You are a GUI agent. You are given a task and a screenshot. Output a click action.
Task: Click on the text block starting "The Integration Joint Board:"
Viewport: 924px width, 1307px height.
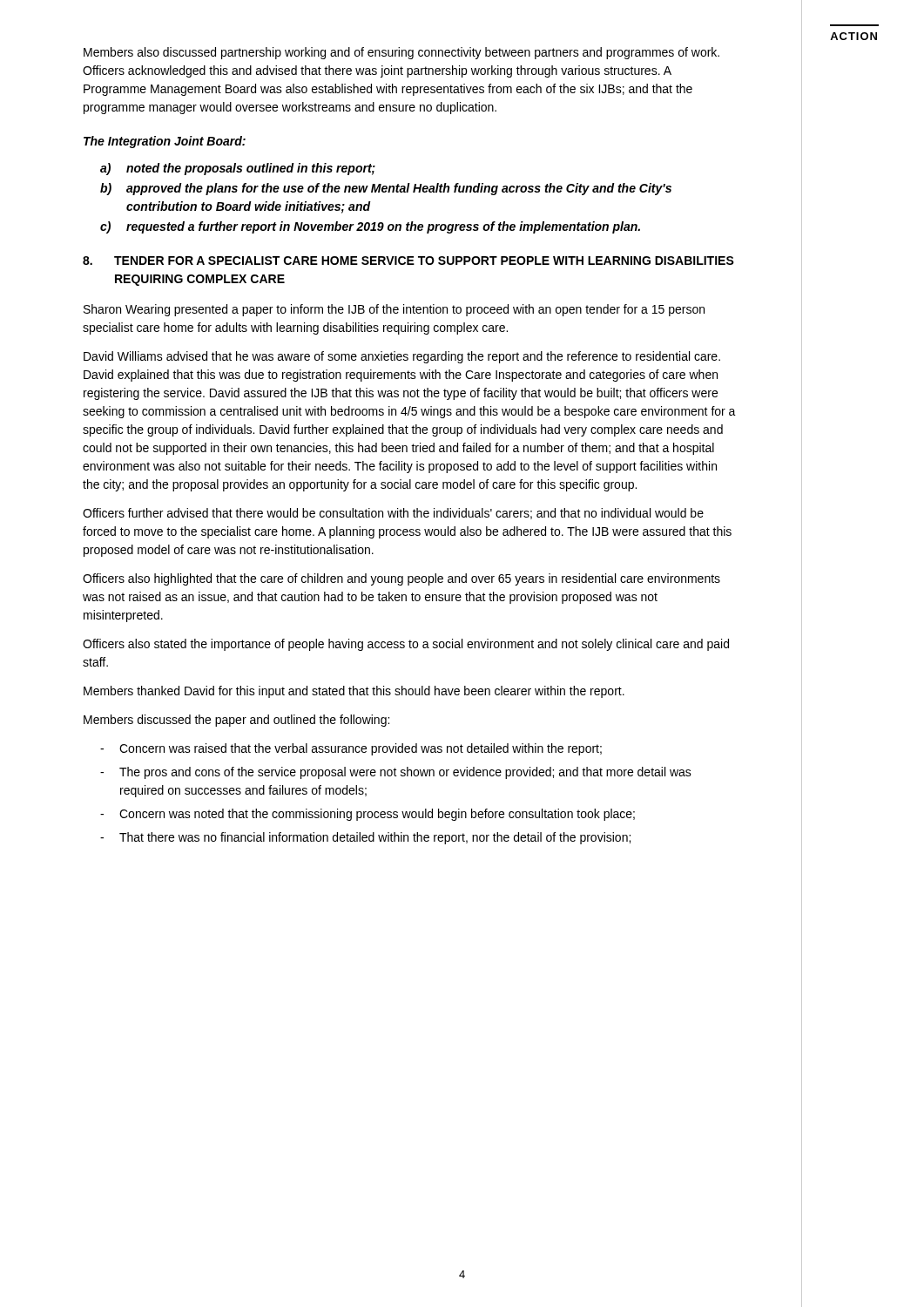164,141
